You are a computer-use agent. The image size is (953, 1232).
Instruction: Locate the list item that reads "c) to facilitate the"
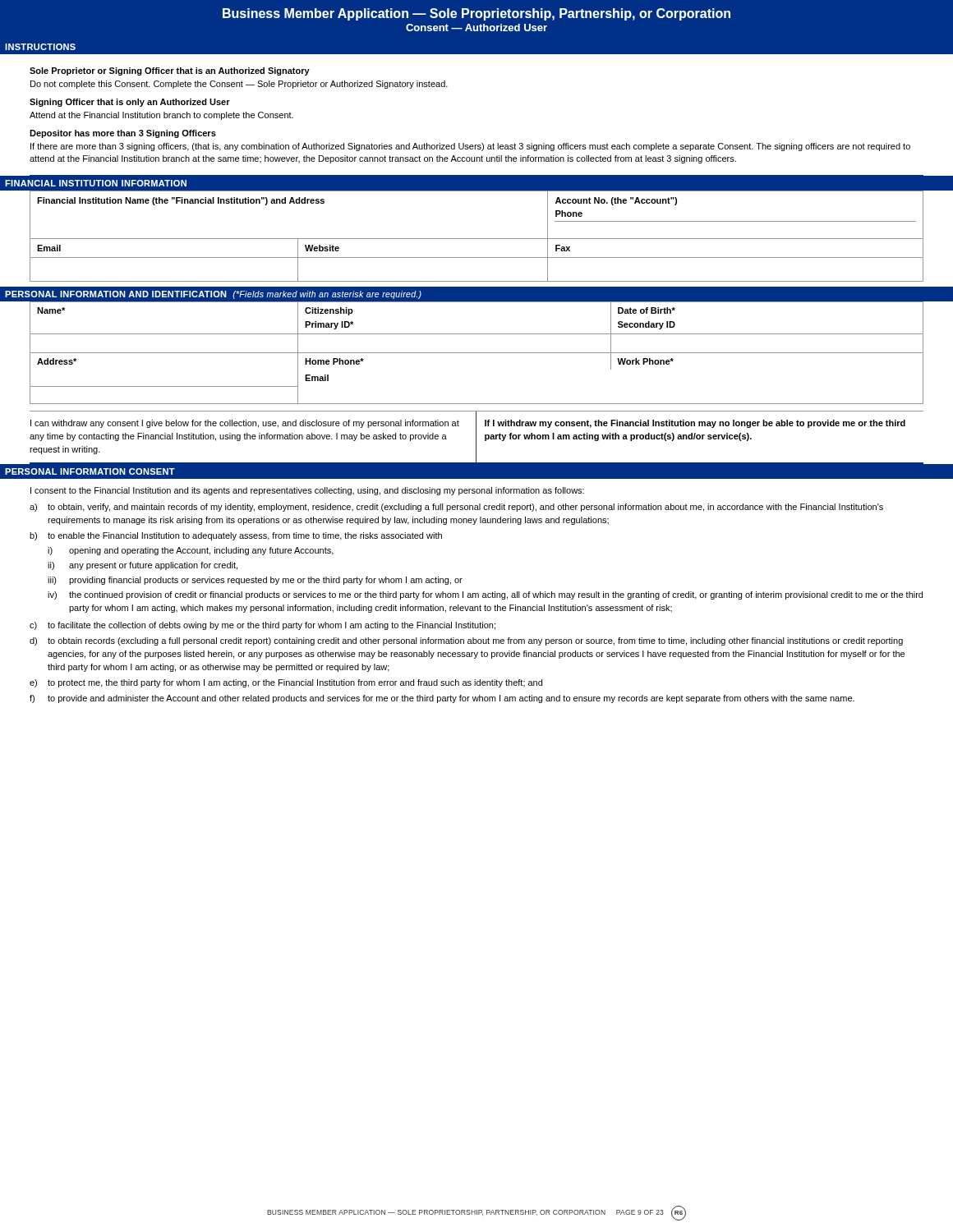476,626
